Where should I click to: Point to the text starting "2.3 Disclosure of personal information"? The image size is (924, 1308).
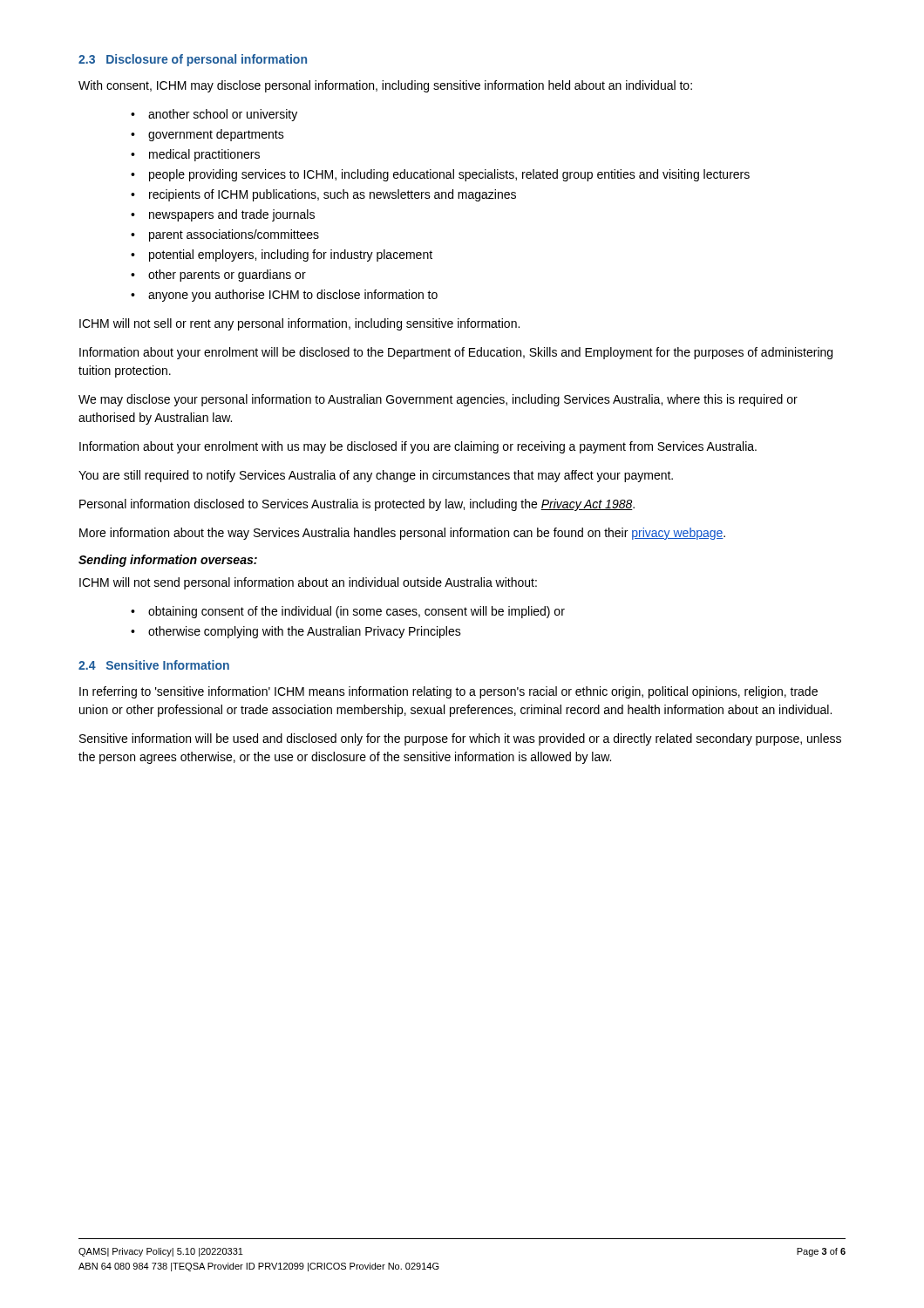(x=193, y=59)
